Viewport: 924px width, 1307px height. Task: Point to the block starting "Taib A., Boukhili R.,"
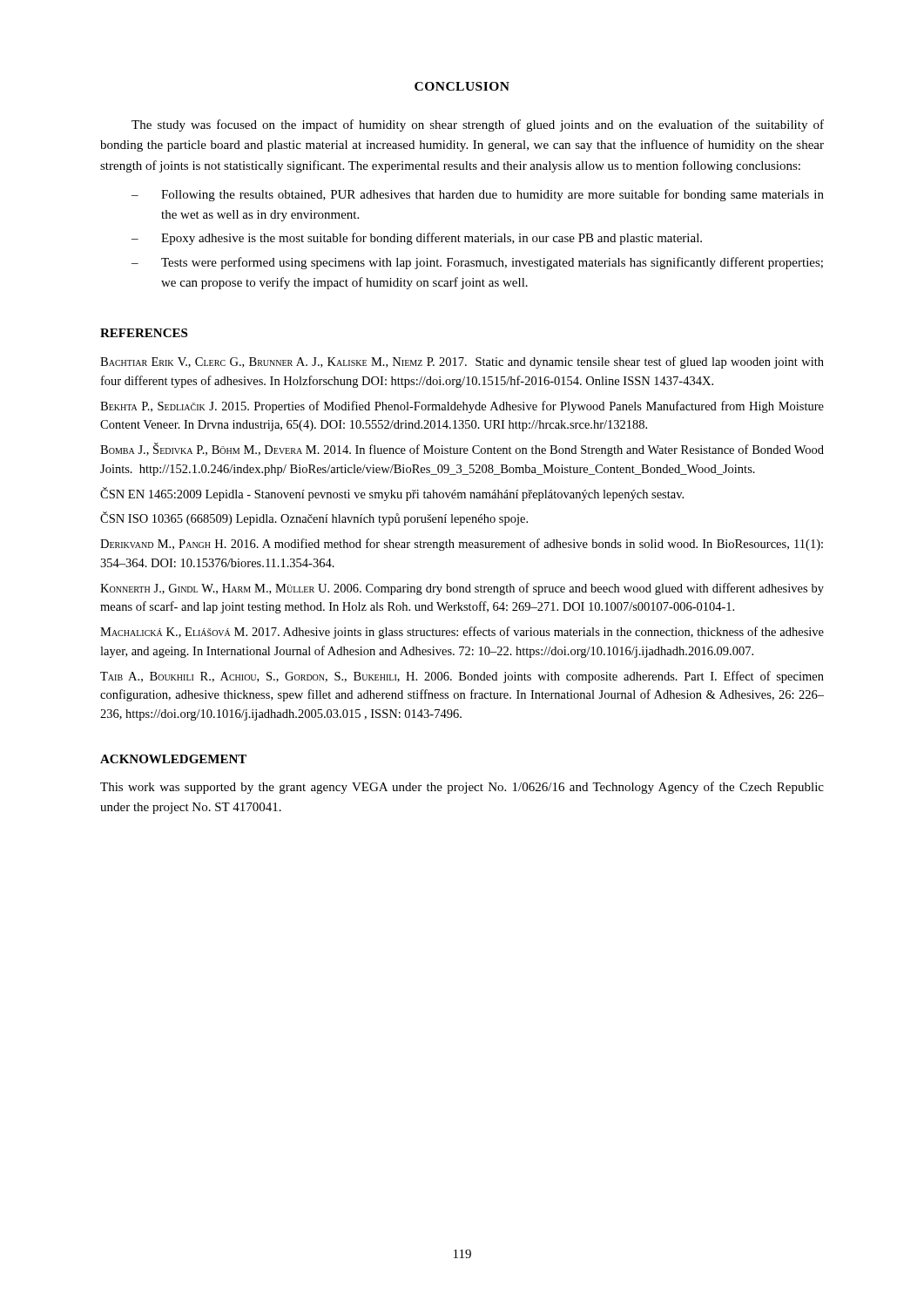click(x=462, y=695)
